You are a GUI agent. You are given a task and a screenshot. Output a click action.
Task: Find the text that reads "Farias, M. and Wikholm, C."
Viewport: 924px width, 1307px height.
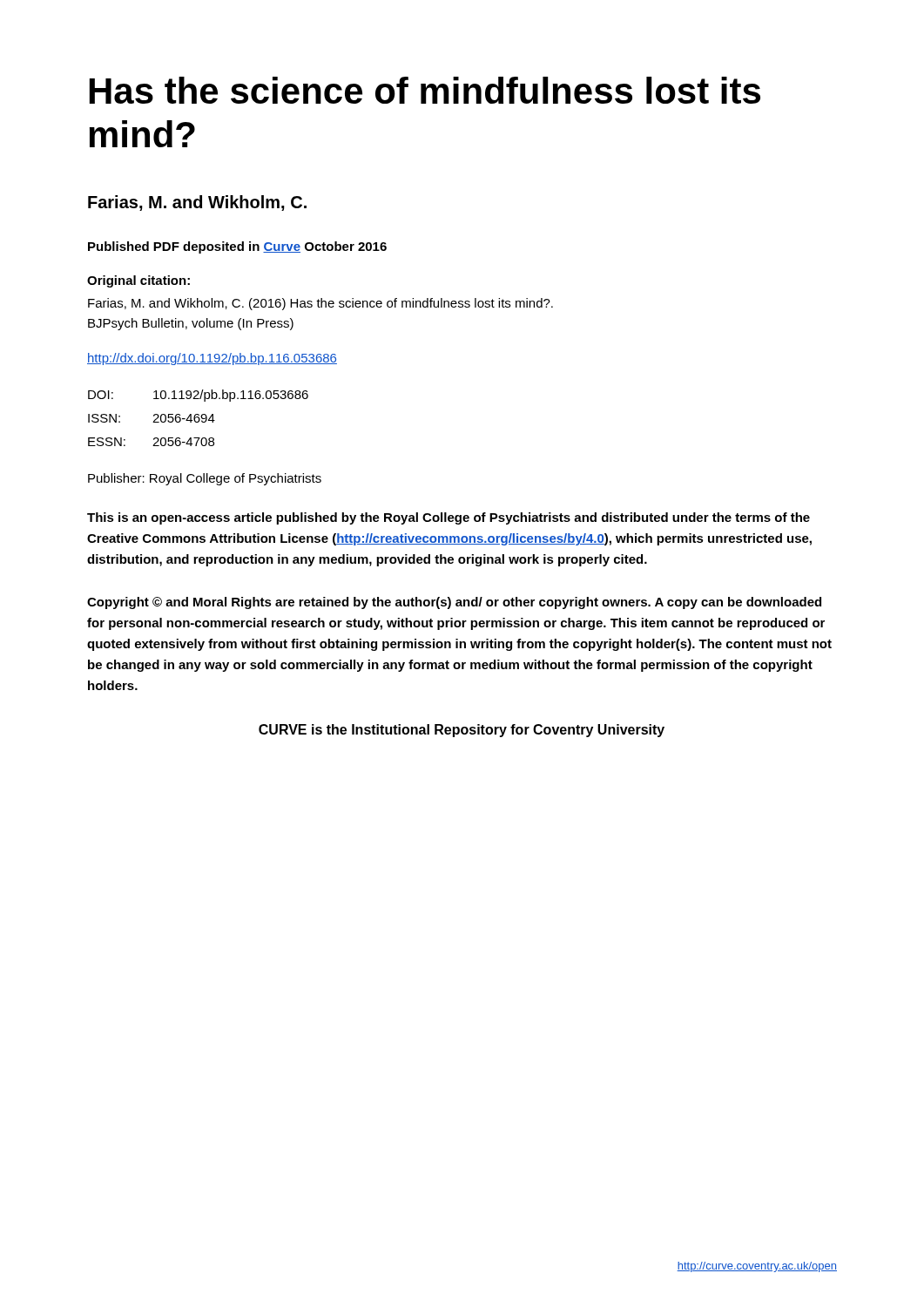(197, 202)
